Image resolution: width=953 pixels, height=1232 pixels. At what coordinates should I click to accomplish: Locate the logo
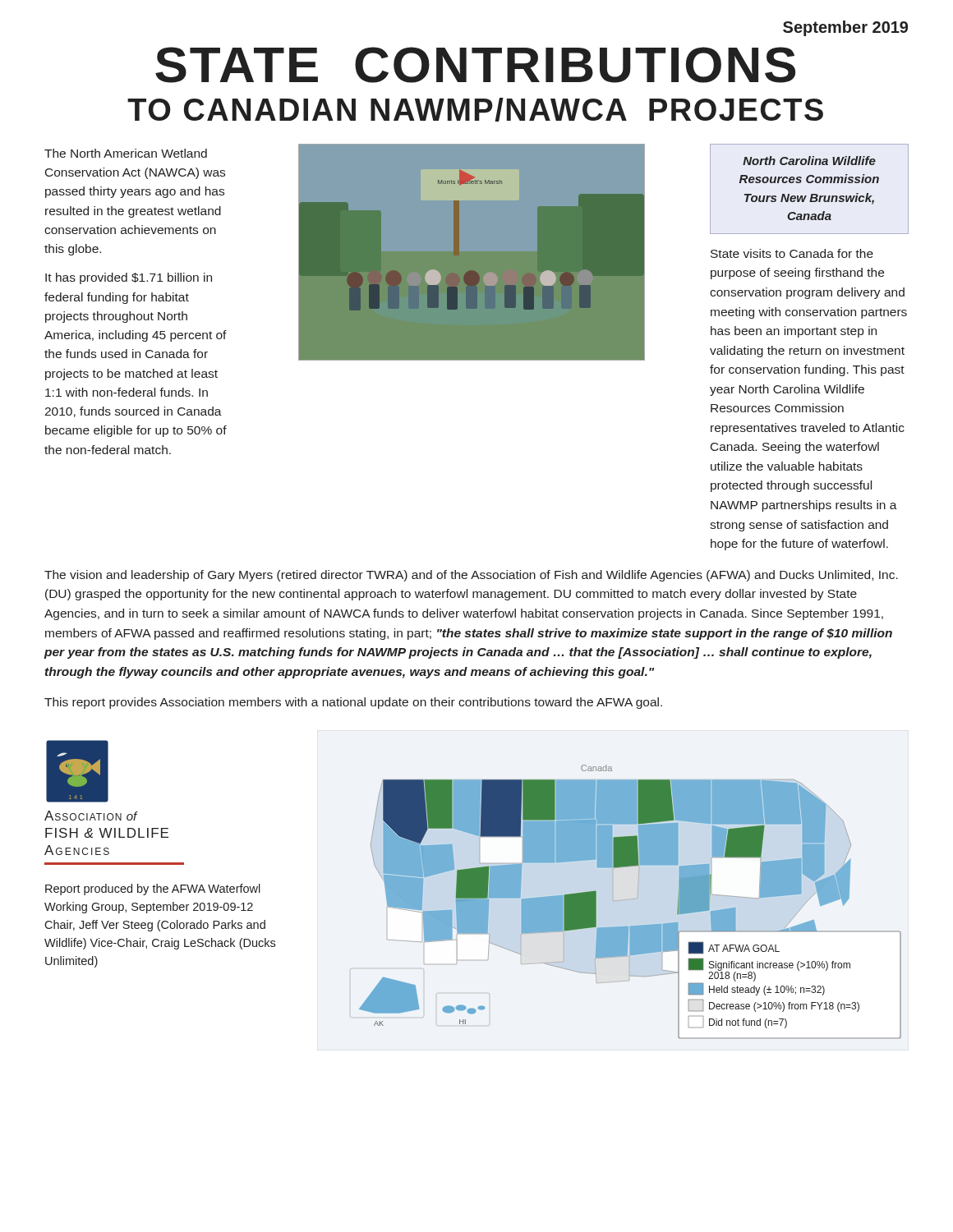coord(114,802)
